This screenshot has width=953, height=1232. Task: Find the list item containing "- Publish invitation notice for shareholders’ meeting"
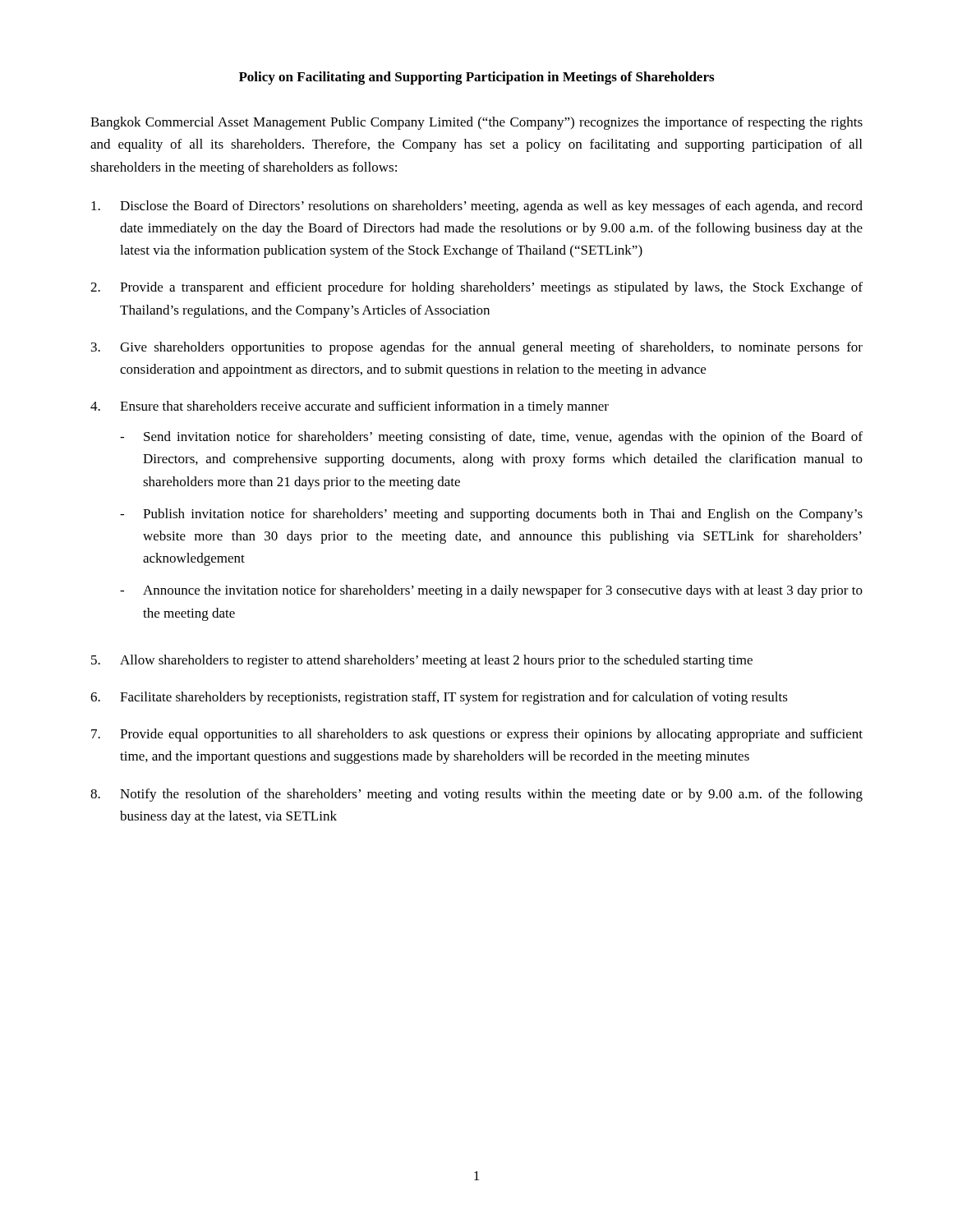[491, 536]
